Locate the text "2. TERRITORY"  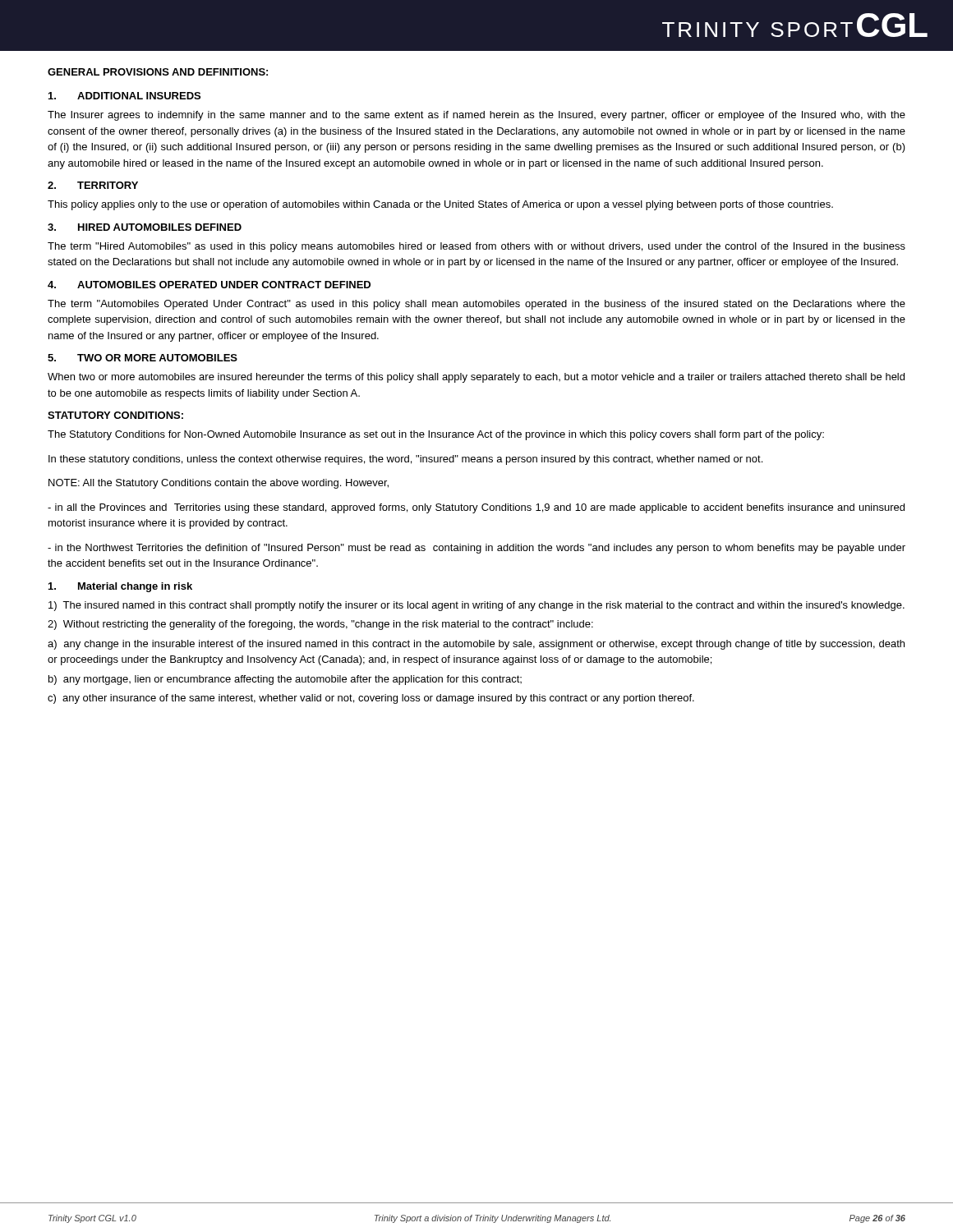coord(93,185)
